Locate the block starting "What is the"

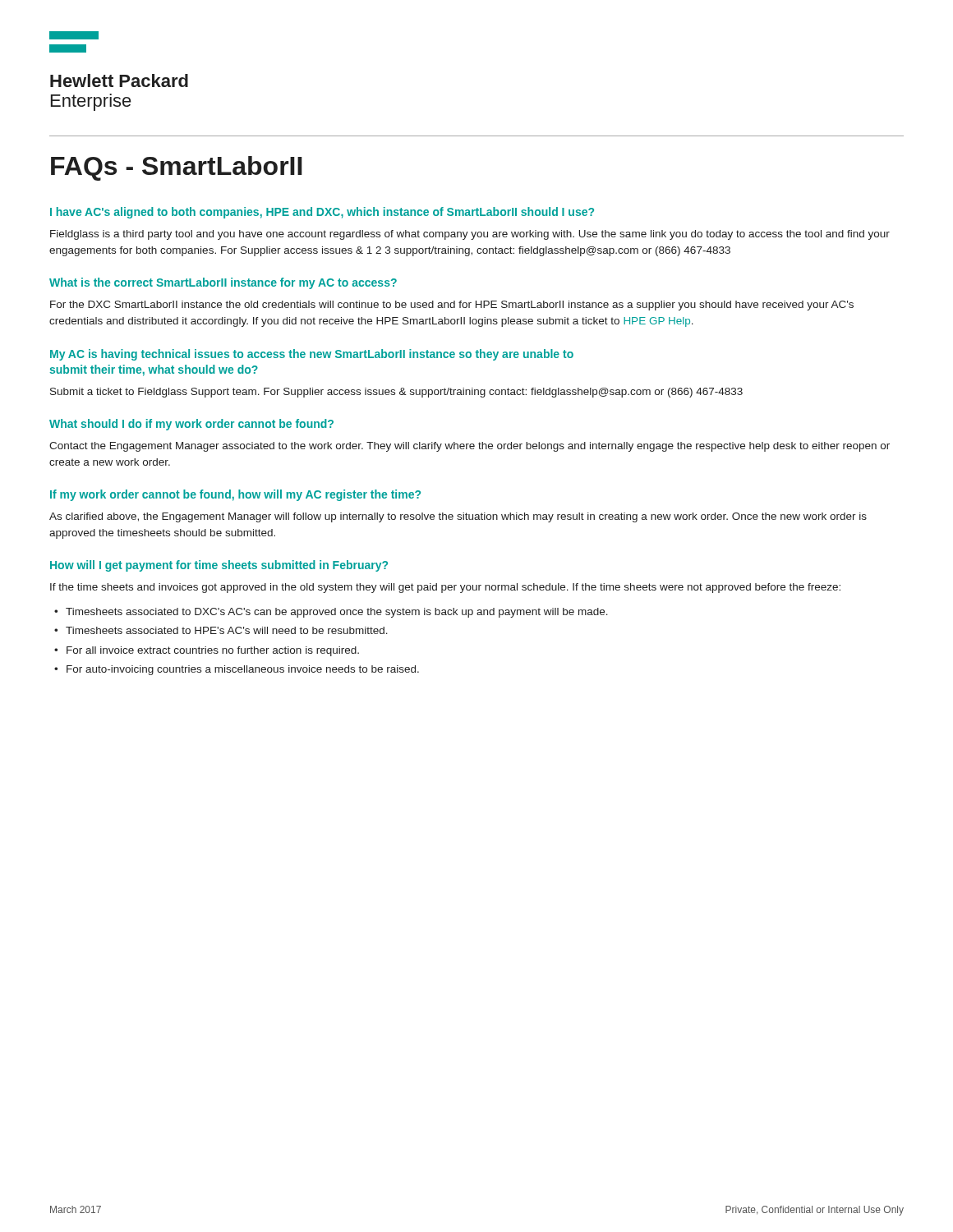[223, 283]
